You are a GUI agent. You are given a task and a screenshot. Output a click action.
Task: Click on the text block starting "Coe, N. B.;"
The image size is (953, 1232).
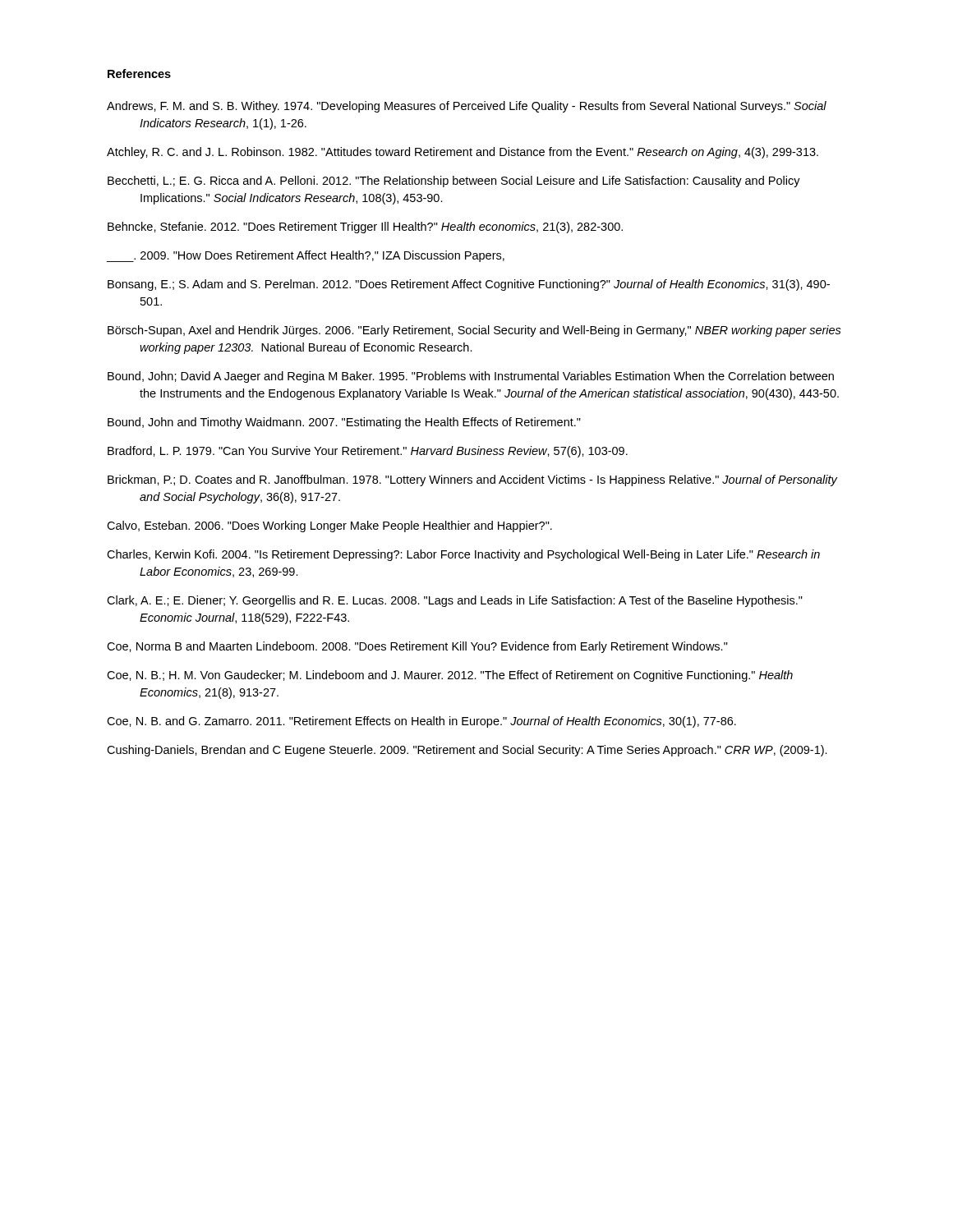450,684
